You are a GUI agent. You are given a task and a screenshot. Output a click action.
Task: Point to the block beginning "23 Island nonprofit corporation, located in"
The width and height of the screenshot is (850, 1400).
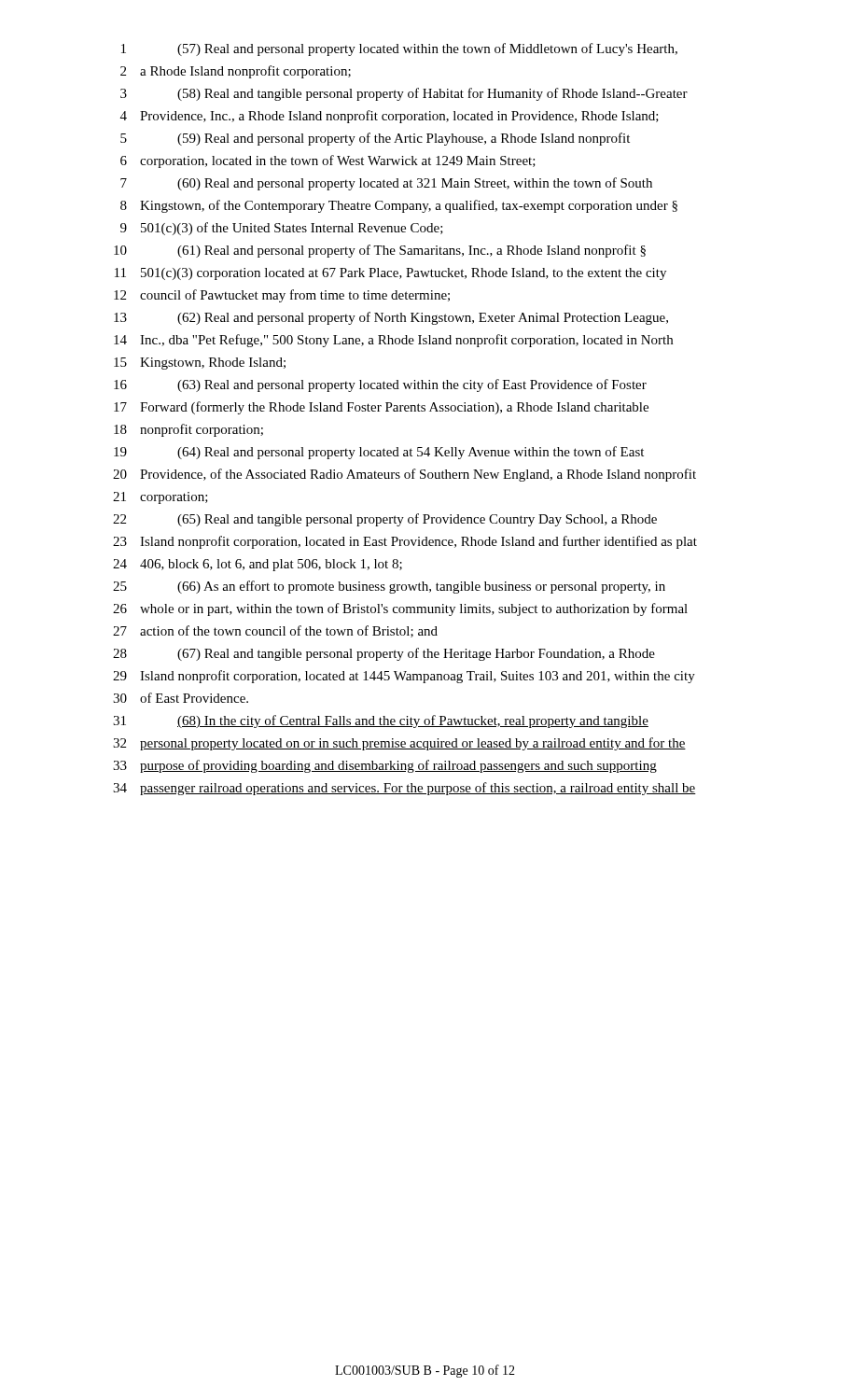434,541
